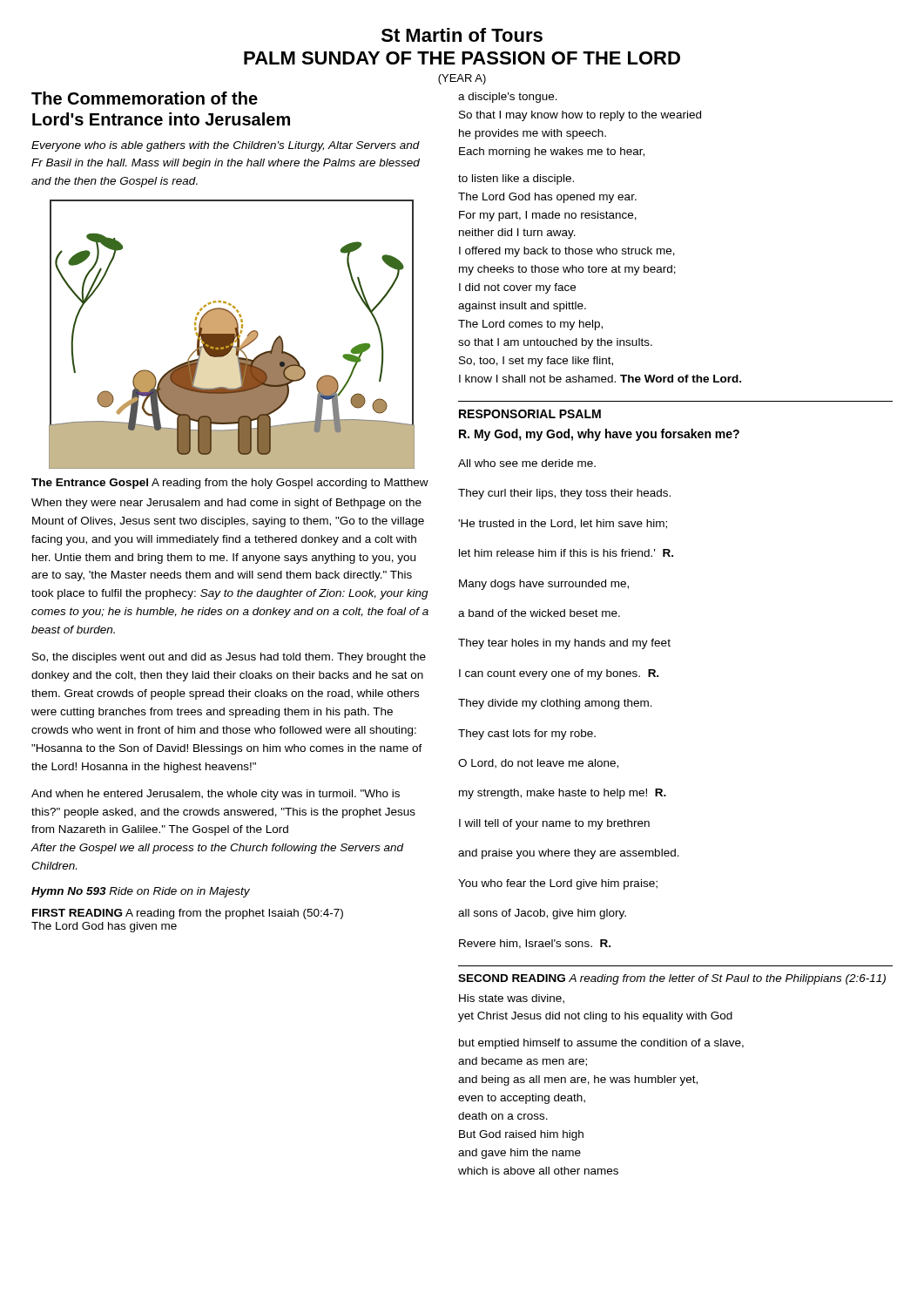Click the passage that begins "Everyone who is able gathers with"
This screenshot has width=924, height=1307.
pyautogui.click(x=225, y=163)
